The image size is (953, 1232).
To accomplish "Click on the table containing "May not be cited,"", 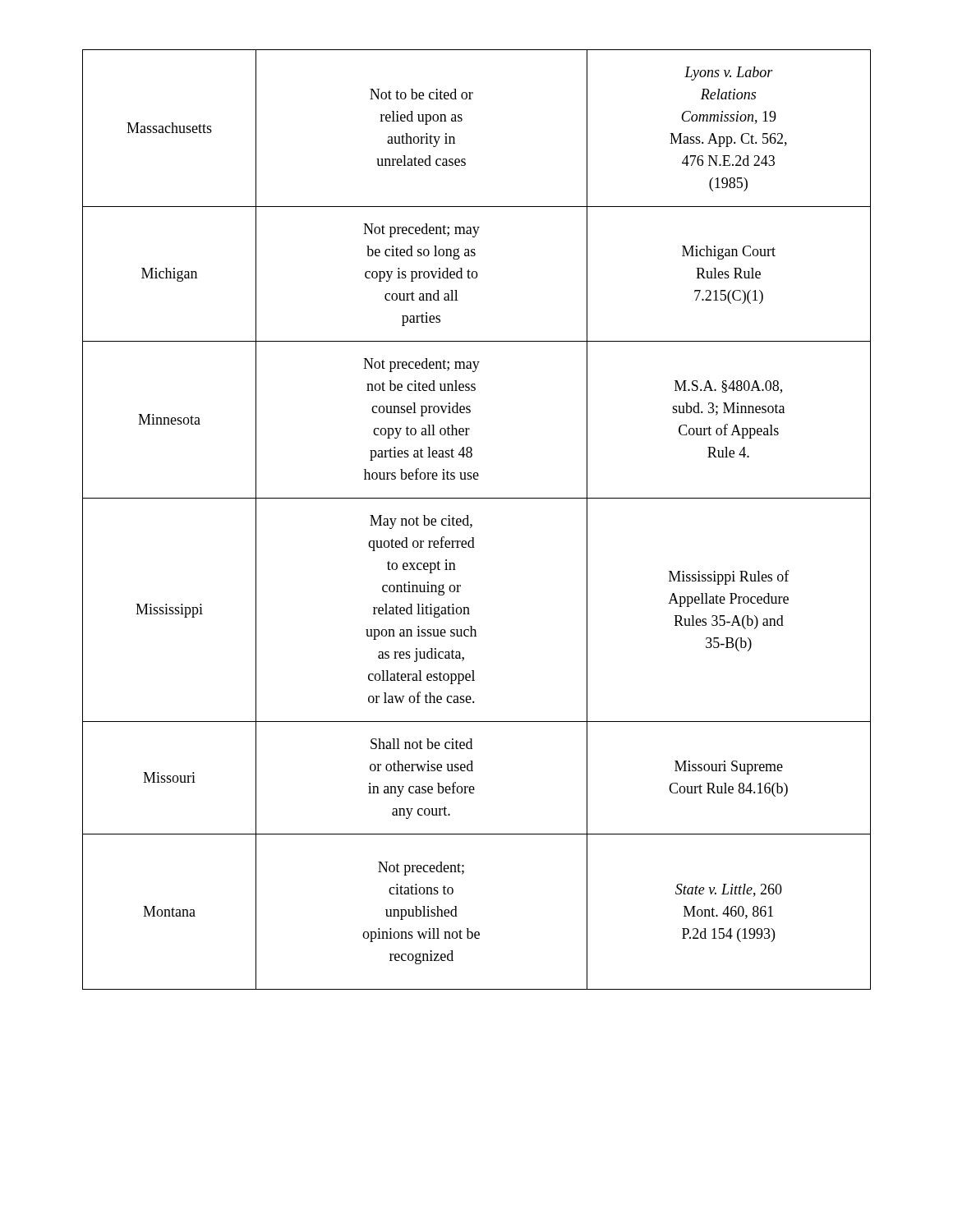I will pos(476,519).
